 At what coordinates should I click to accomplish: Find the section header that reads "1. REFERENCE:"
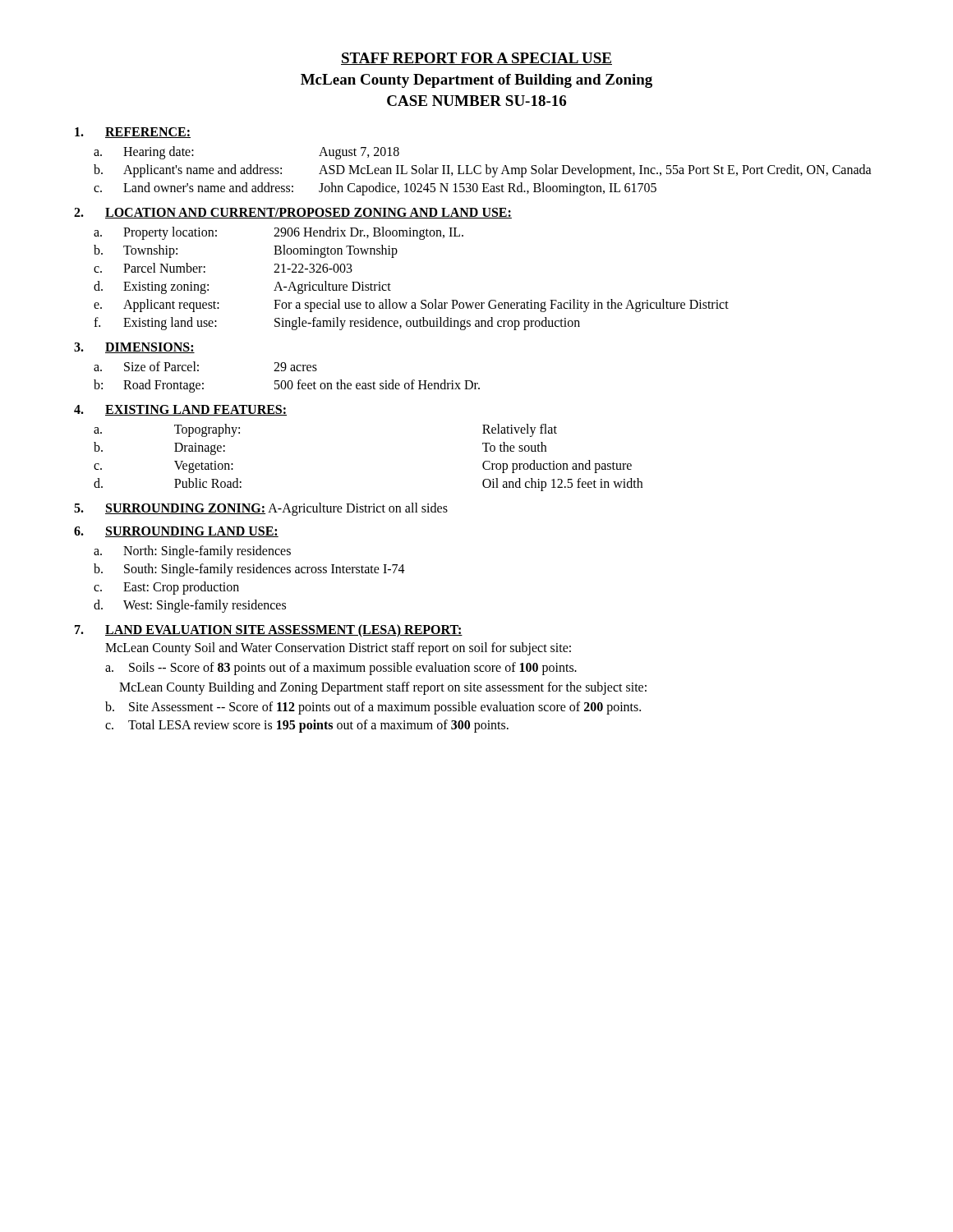click(132, 132)
